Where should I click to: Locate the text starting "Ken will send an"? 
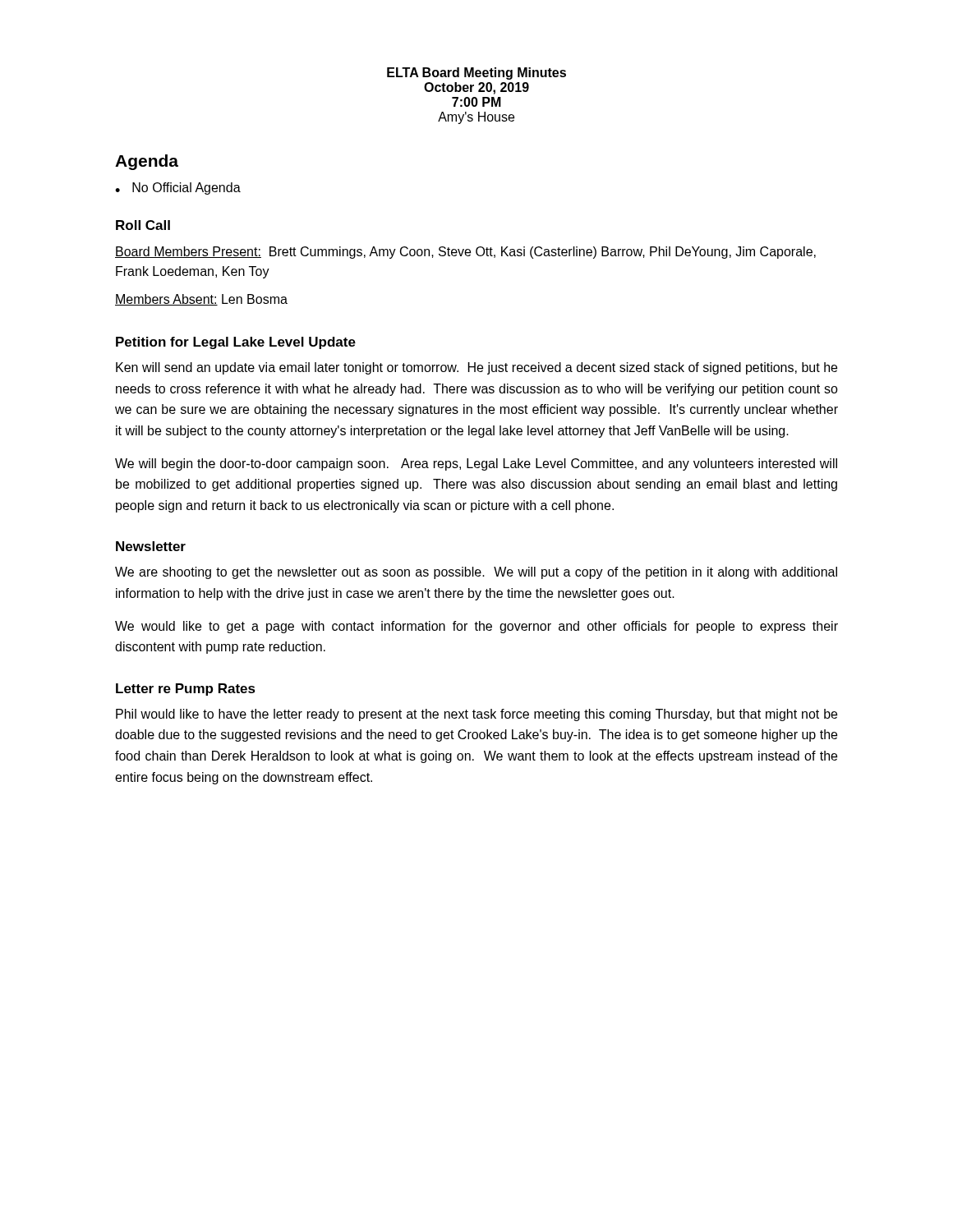coord(476,399)
